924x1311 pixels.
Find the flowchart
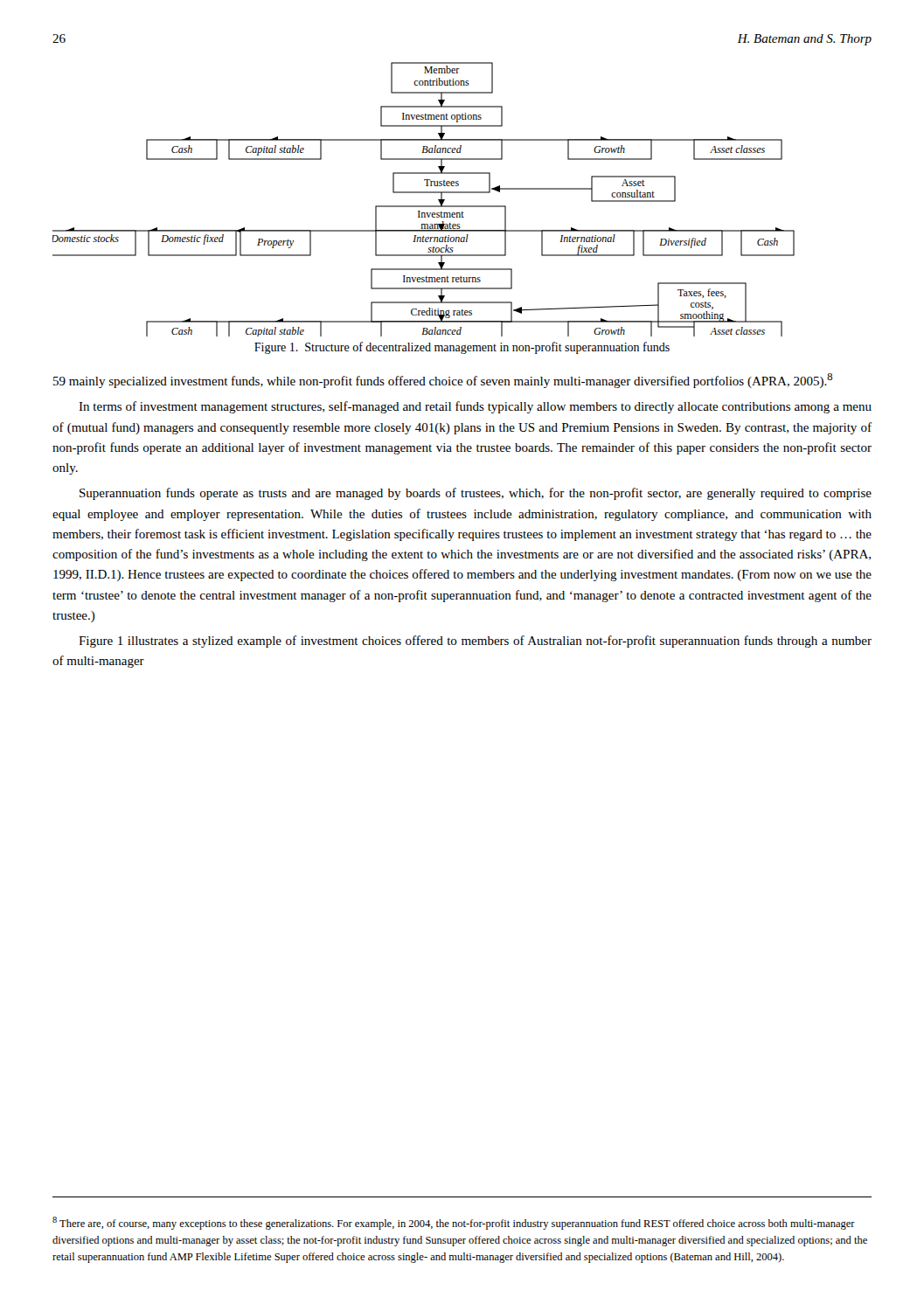click(462, 201)
